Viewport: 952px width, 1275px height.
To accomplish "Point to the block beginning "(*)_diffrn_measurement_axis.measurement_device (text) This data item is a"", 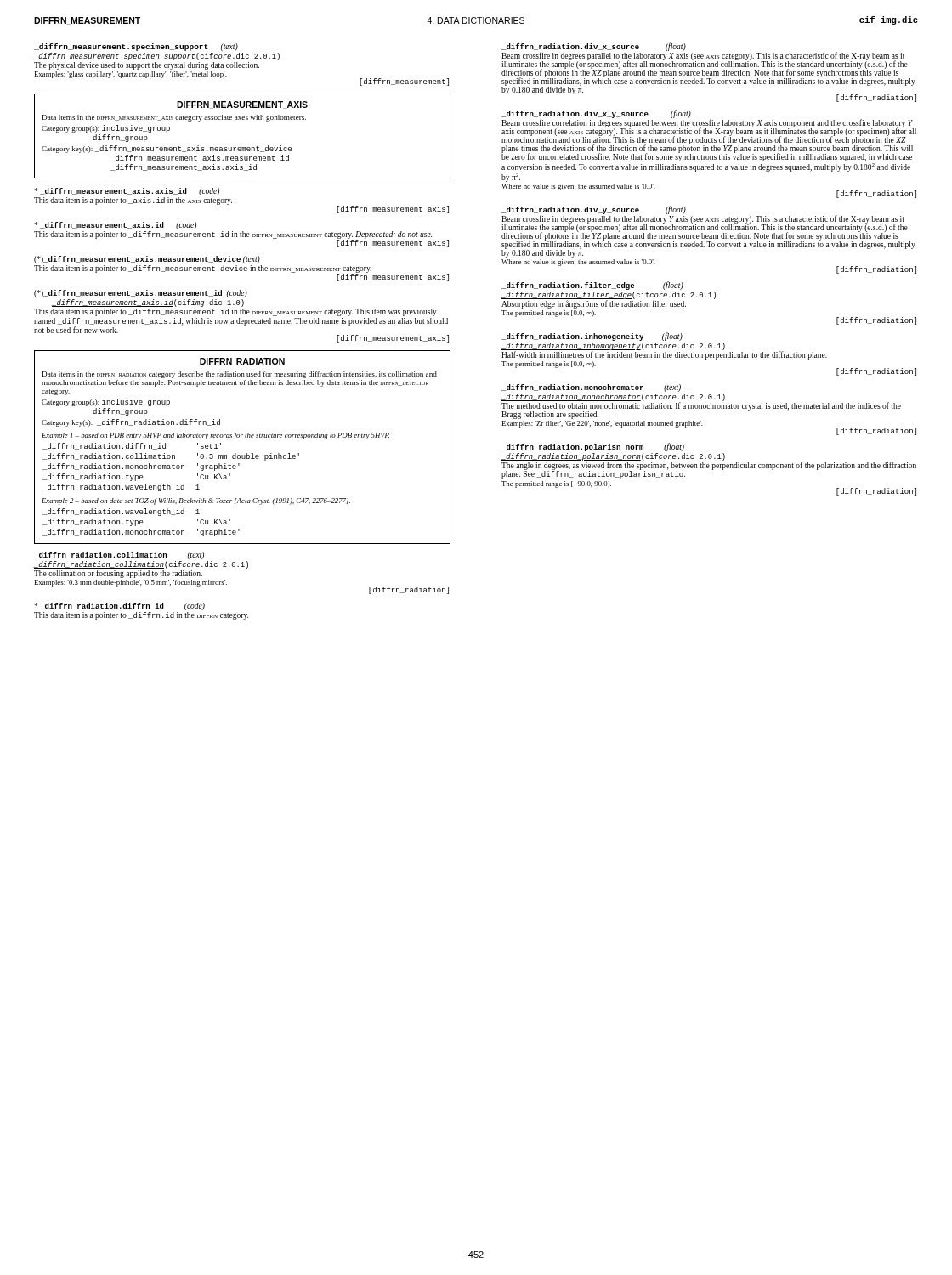I will 242,269.
